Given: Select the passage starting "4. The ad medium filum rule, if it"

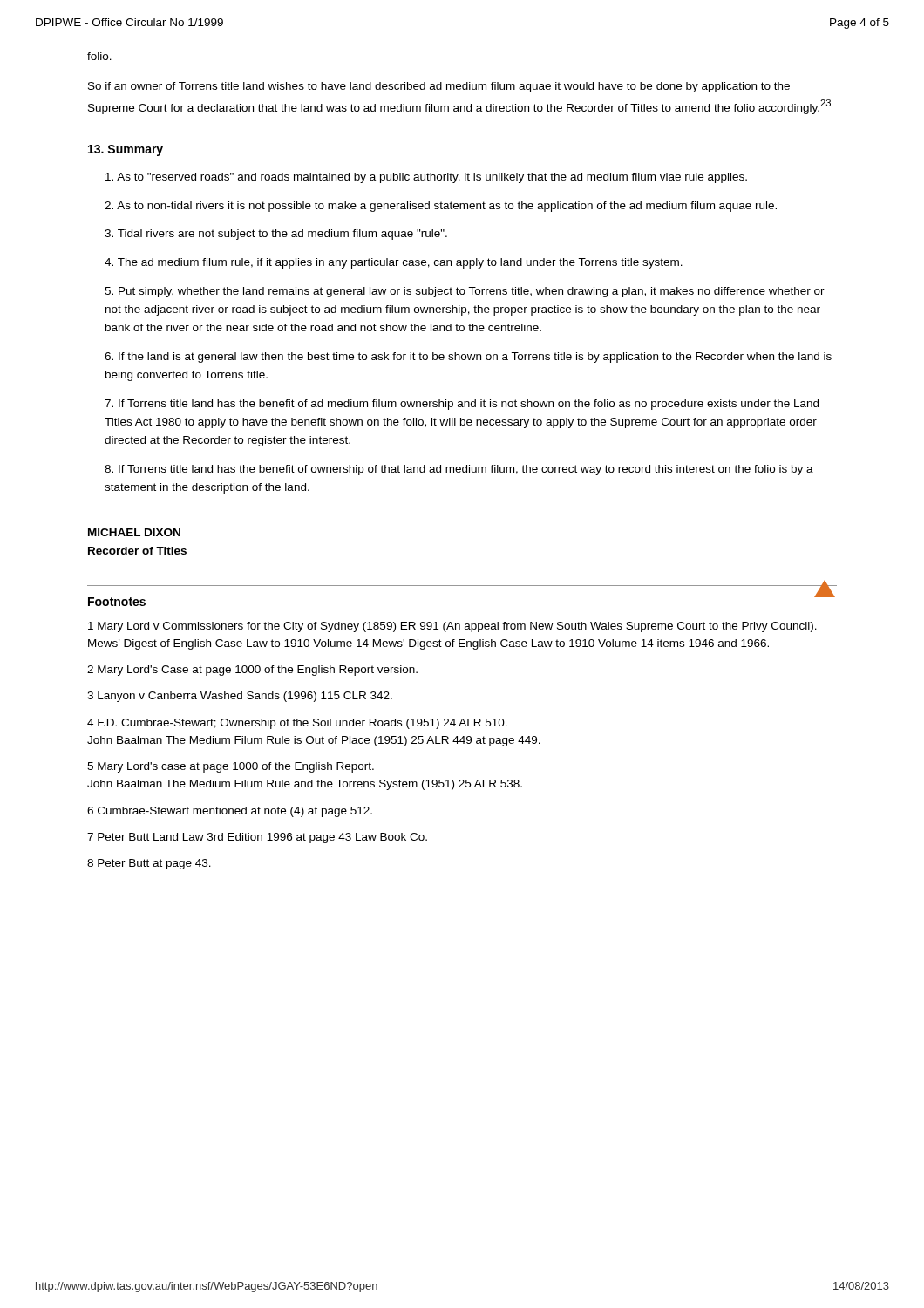Looking at the screenshot, I should click(x=394, y=262).
